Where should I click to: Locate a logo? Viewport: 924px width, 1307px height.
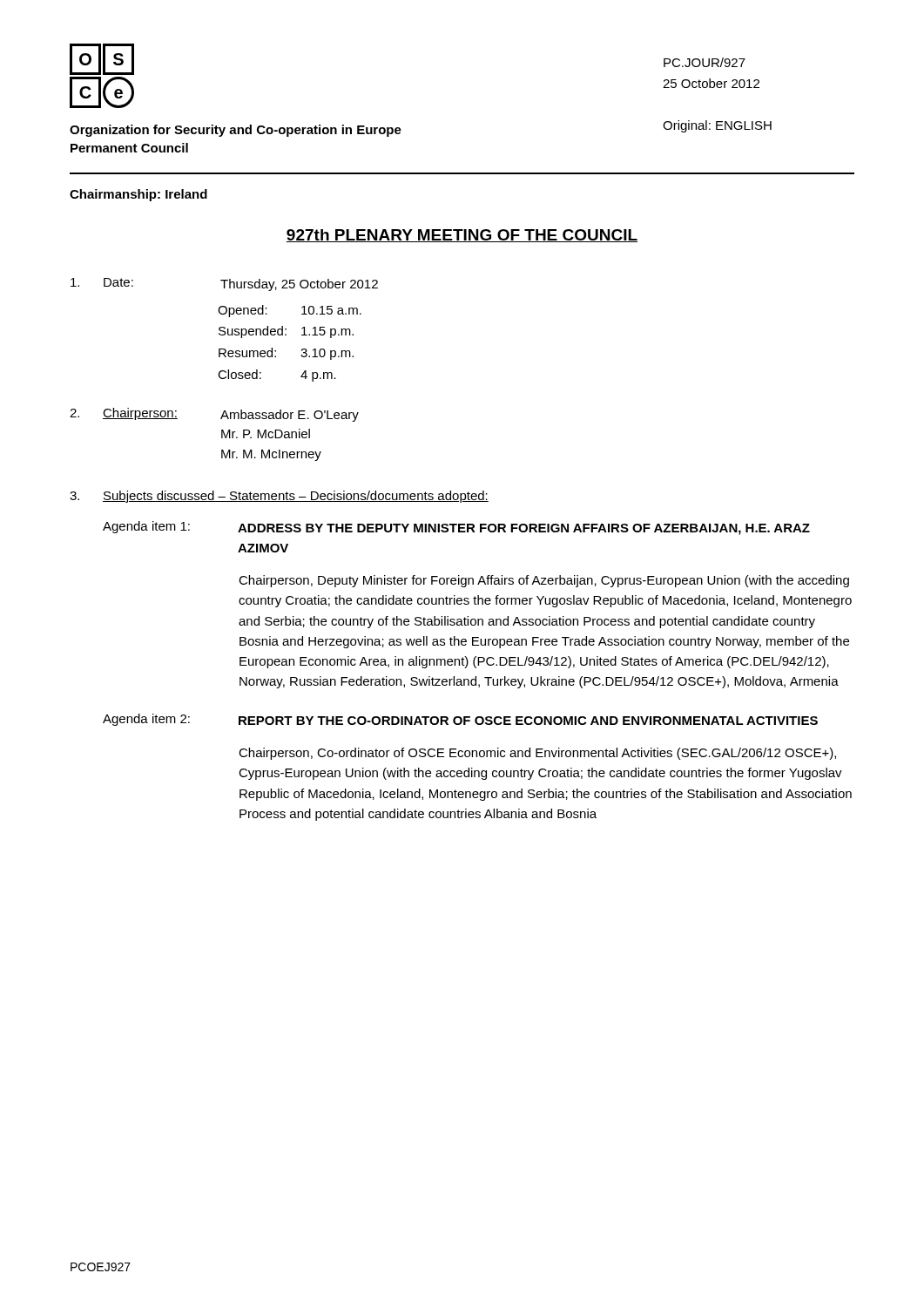point(236,76)
